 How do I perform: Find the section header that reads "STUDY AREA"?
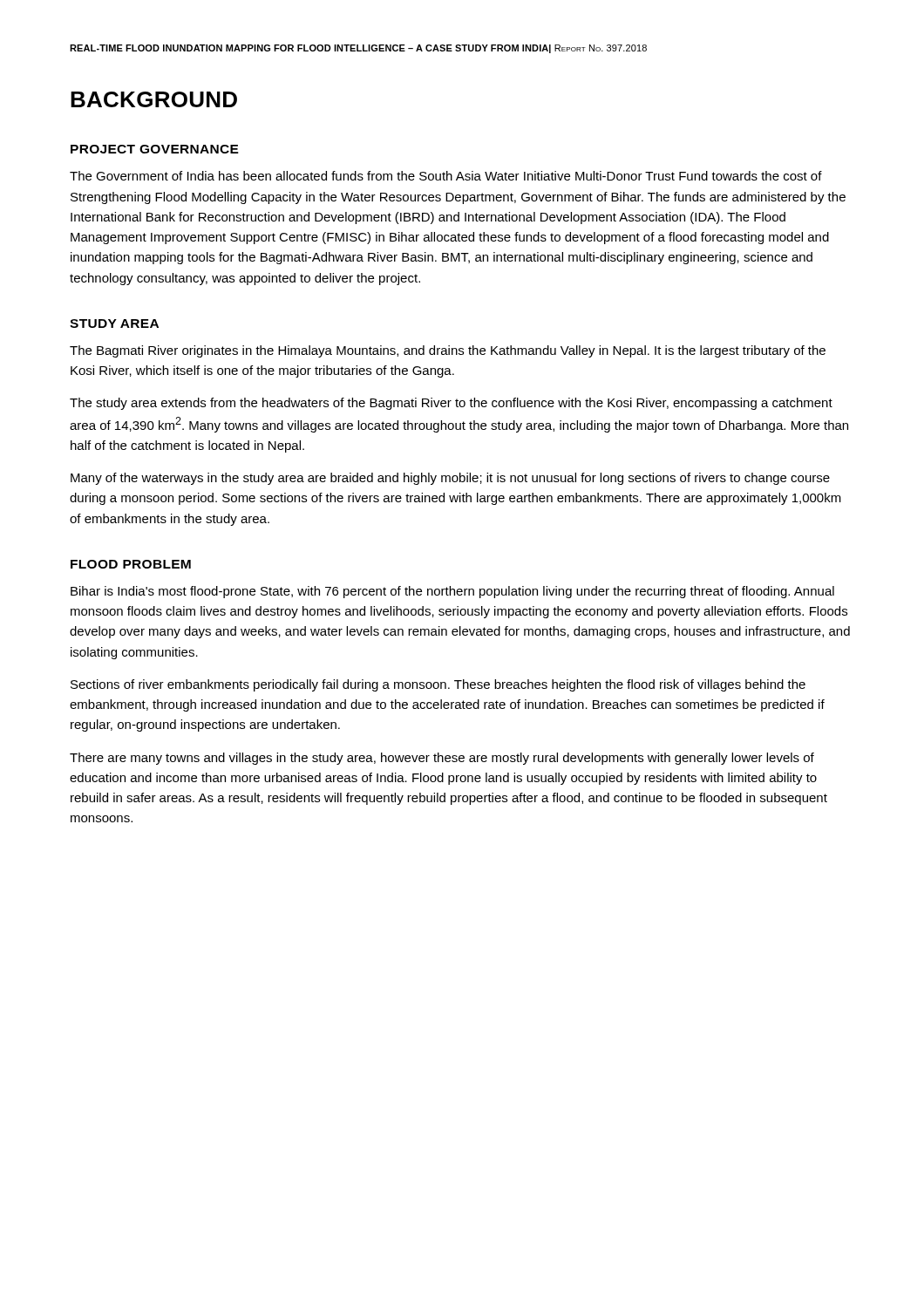point(115,323)
